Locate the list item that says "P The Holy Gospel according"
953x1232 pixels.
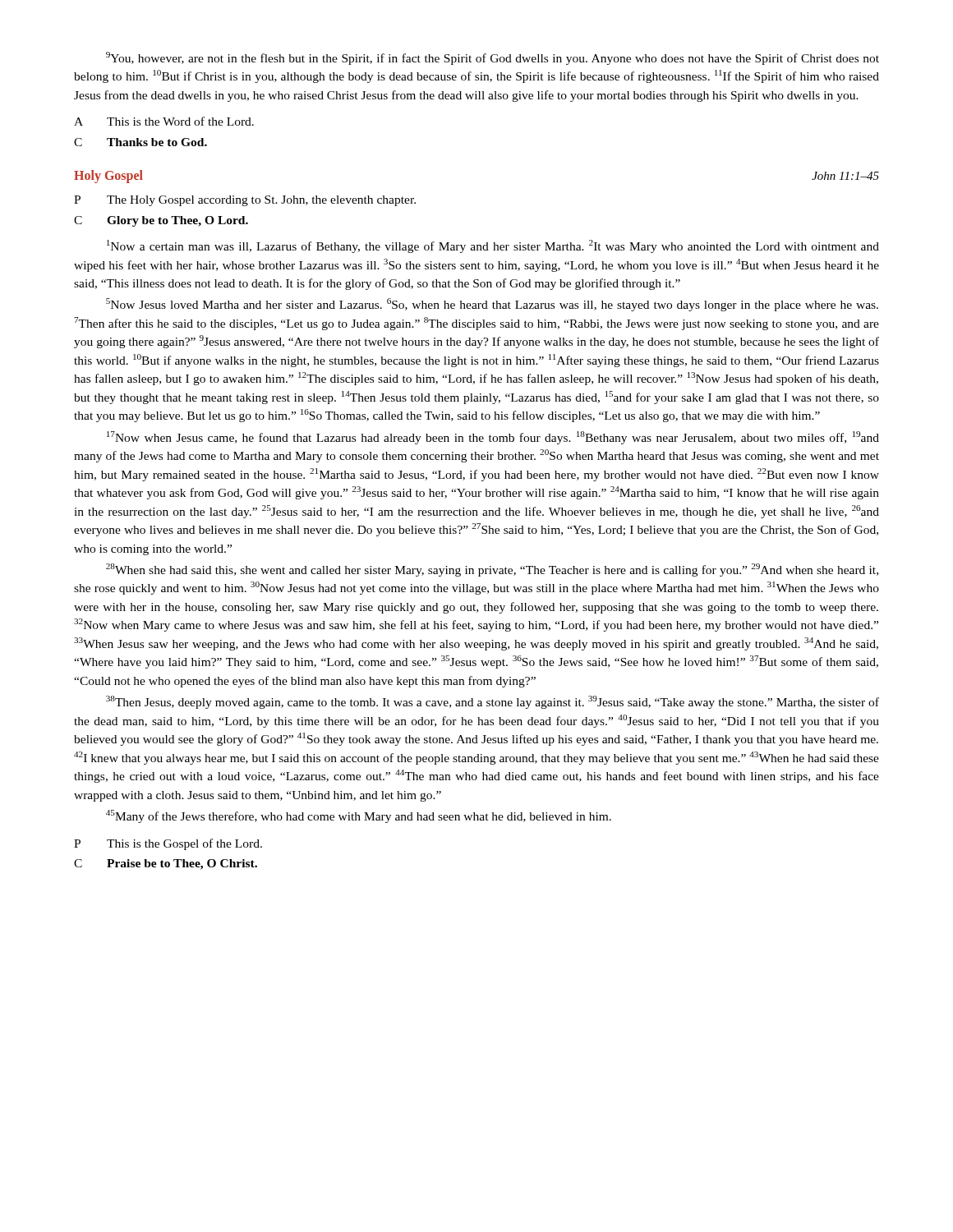coord(245,201)
